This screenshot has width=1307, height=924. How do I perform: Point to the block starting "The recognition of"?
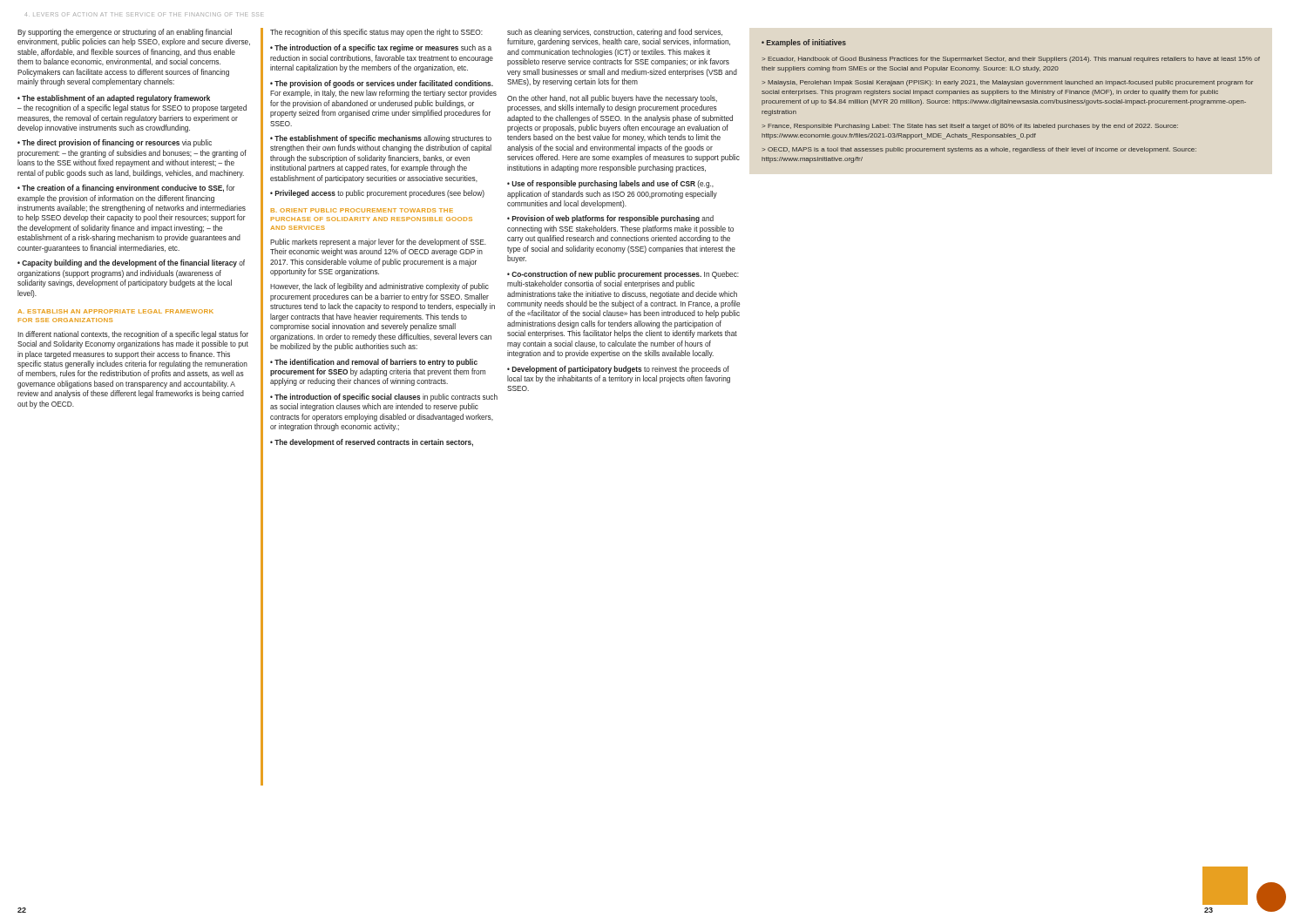click(x=376, y=32)
